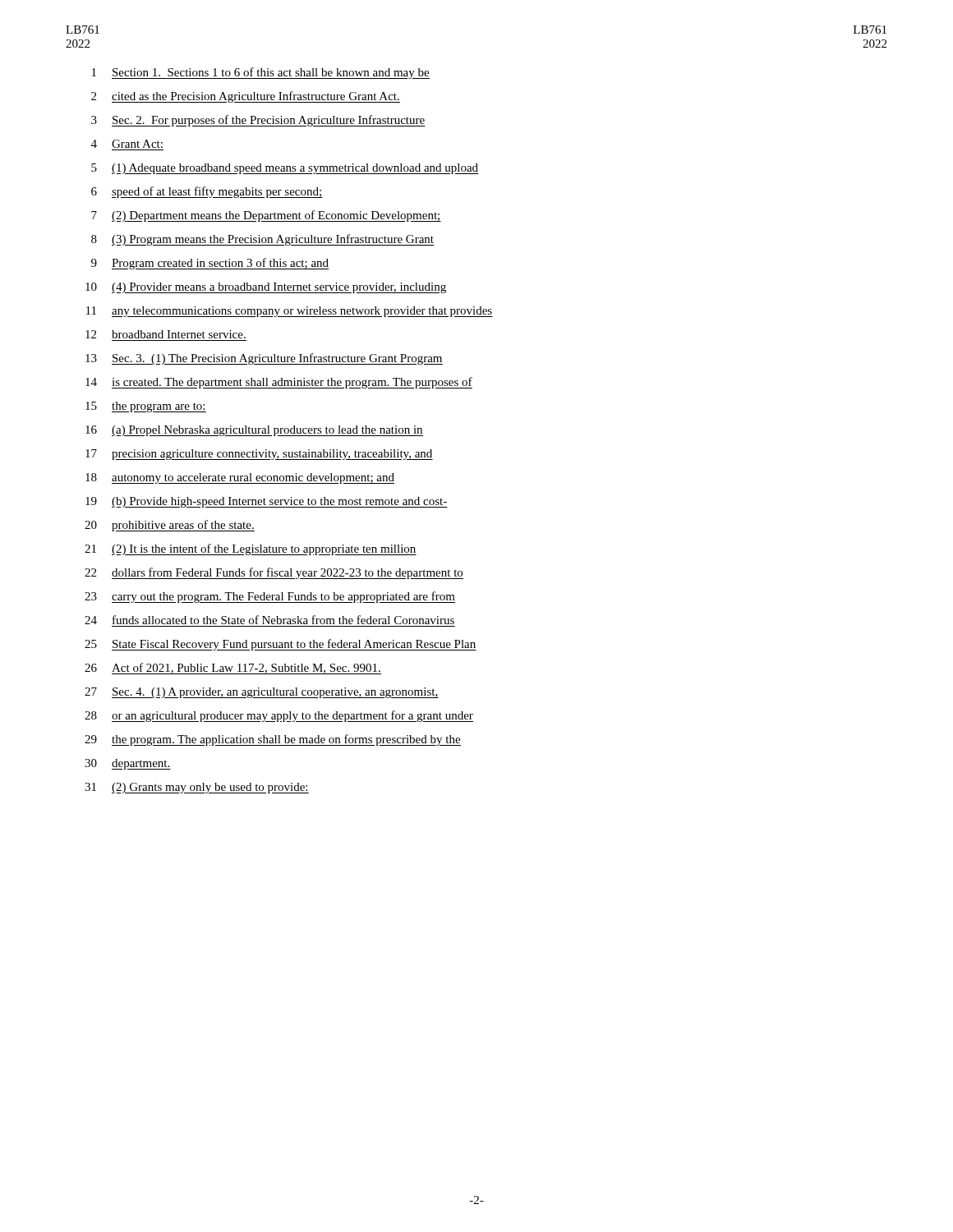Screen dimensions: 1232x953
Task: Where is the passage that starts "23 carry out the"?
Action: point(270,597)
